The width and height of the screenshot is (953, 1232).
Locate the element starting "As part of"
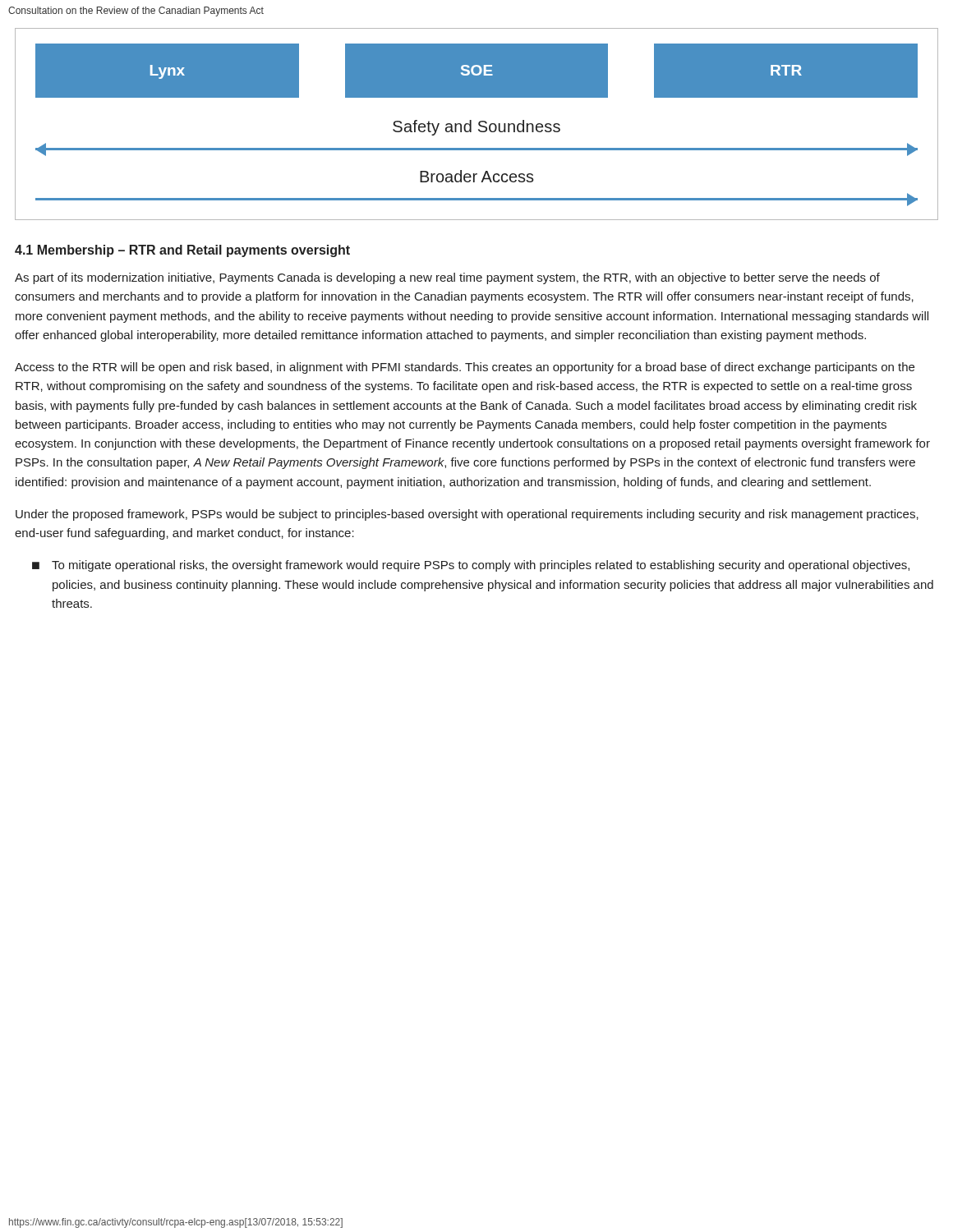(x=472, y=306)
